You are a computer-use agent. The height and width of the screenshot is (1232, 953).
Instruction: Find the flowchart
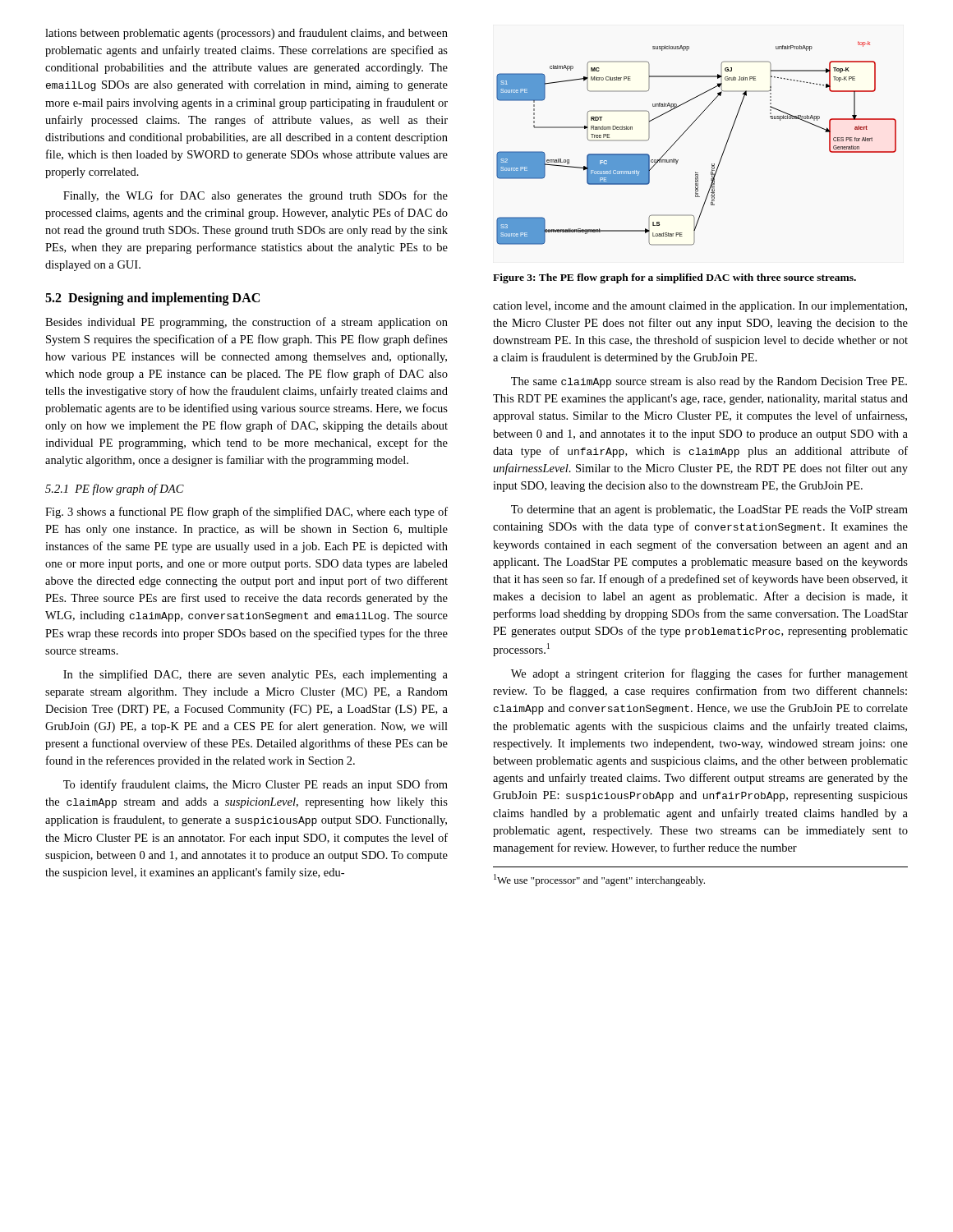[700, 144]
